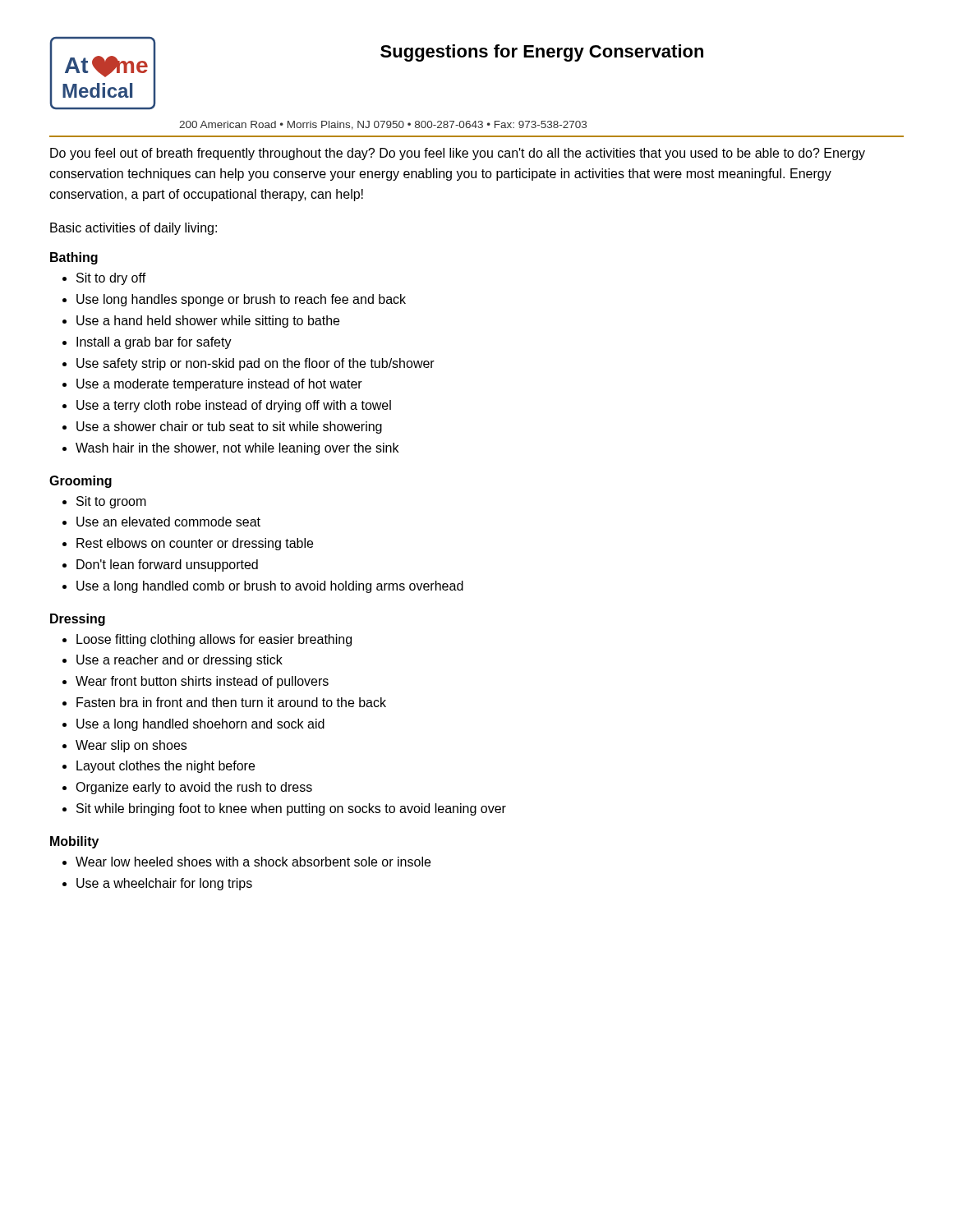Navigate to the region starting "Layout clothes the night before"
Viewport: 953px width, 1232px height.
(x=165, y=766)
